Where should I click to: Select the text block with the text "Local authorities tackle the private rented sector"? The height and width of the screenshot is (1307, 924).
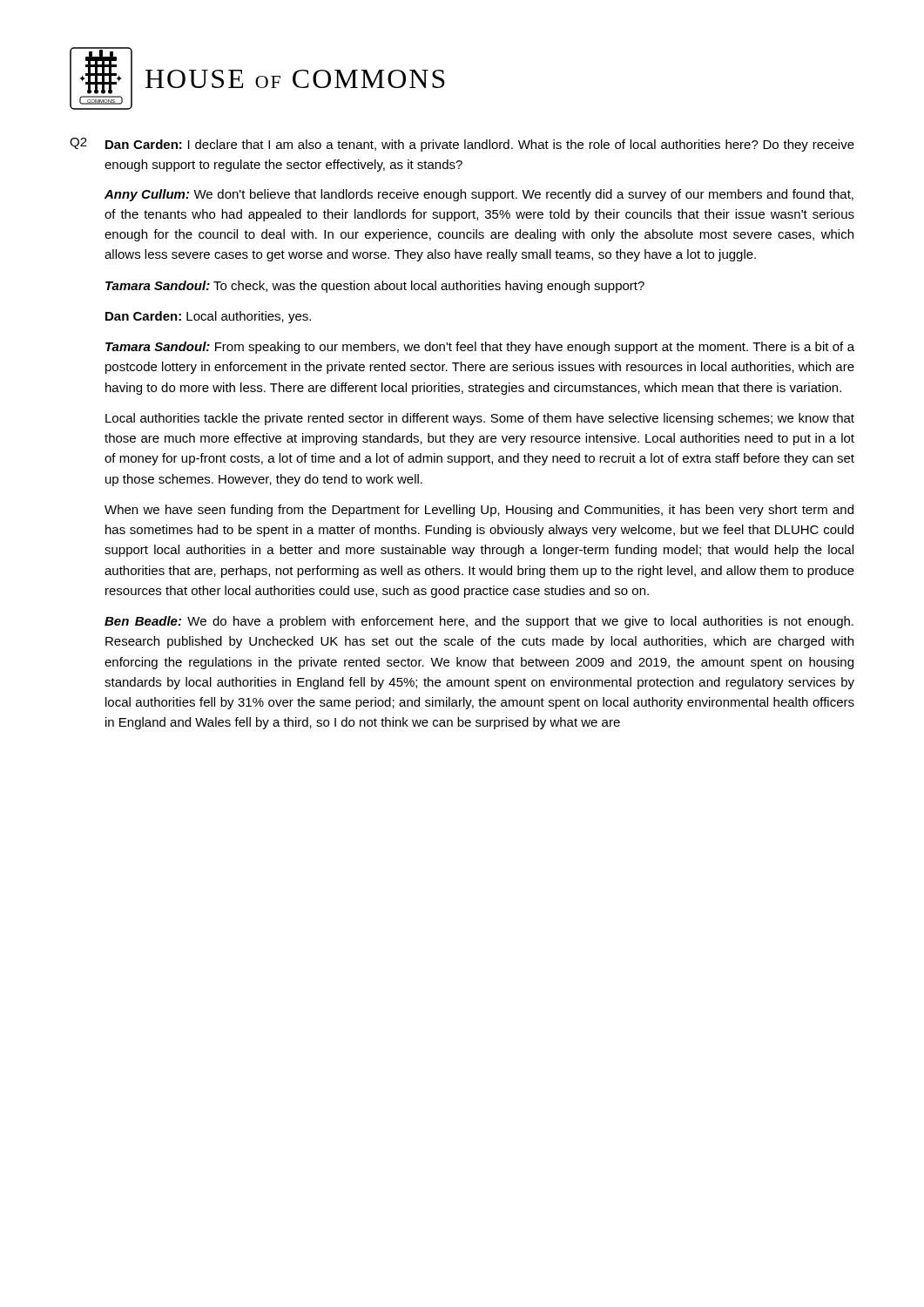coord(479,448)
